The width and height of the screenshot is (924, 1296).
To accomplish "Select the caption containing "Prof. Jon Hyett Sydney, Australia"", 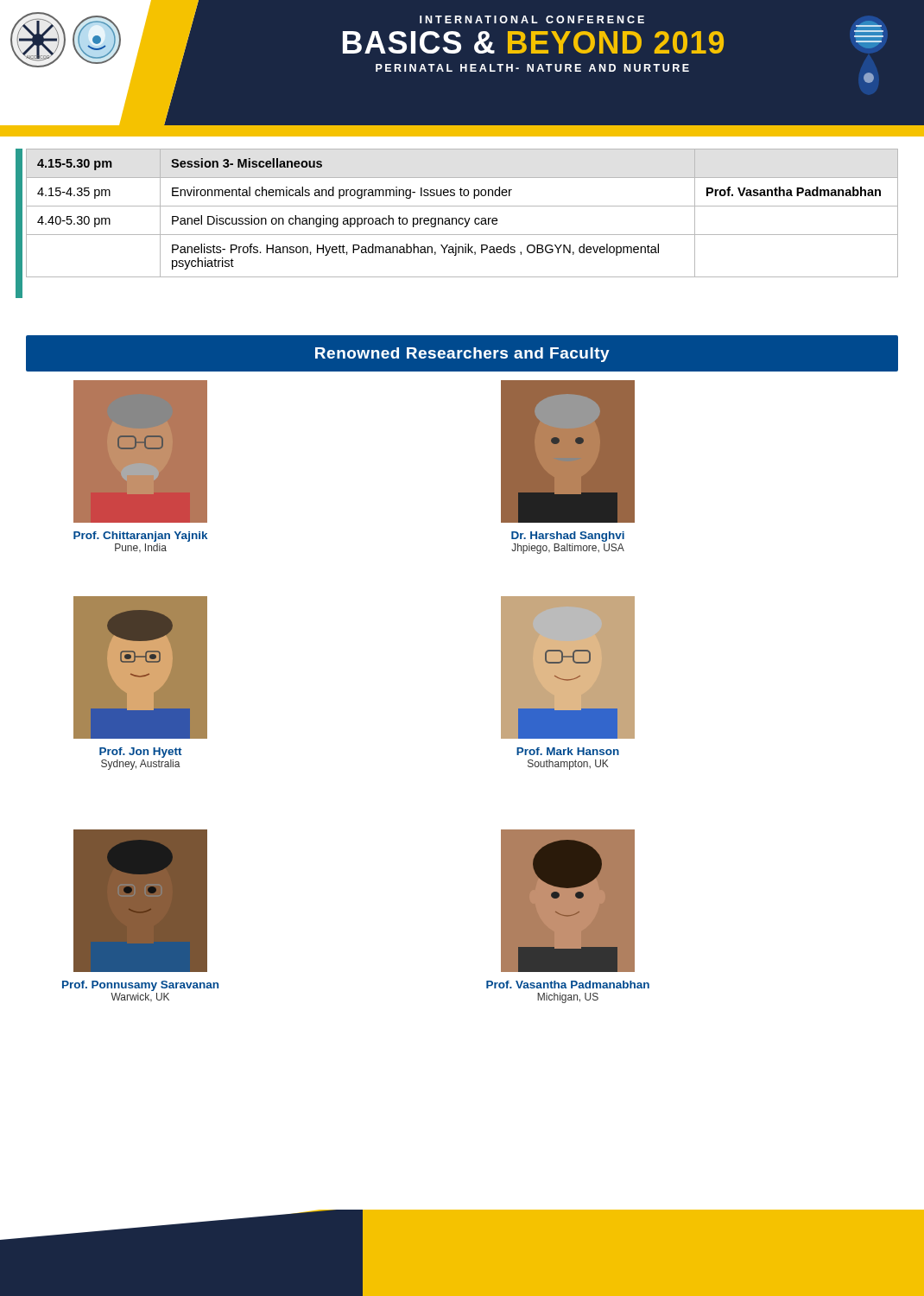I will tap(140, 757).
